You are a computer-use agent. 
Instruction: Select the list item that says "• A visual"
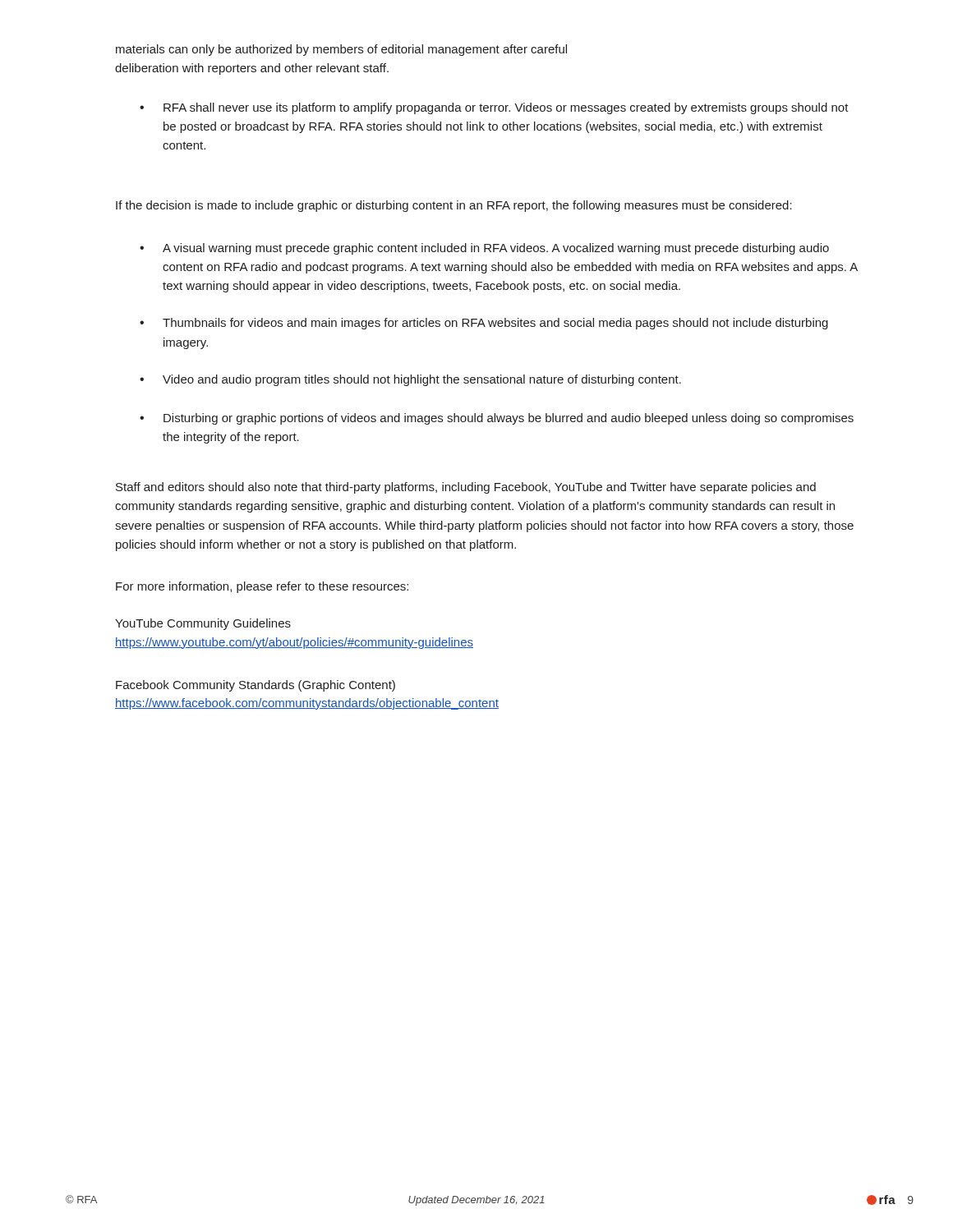[501, 266]
